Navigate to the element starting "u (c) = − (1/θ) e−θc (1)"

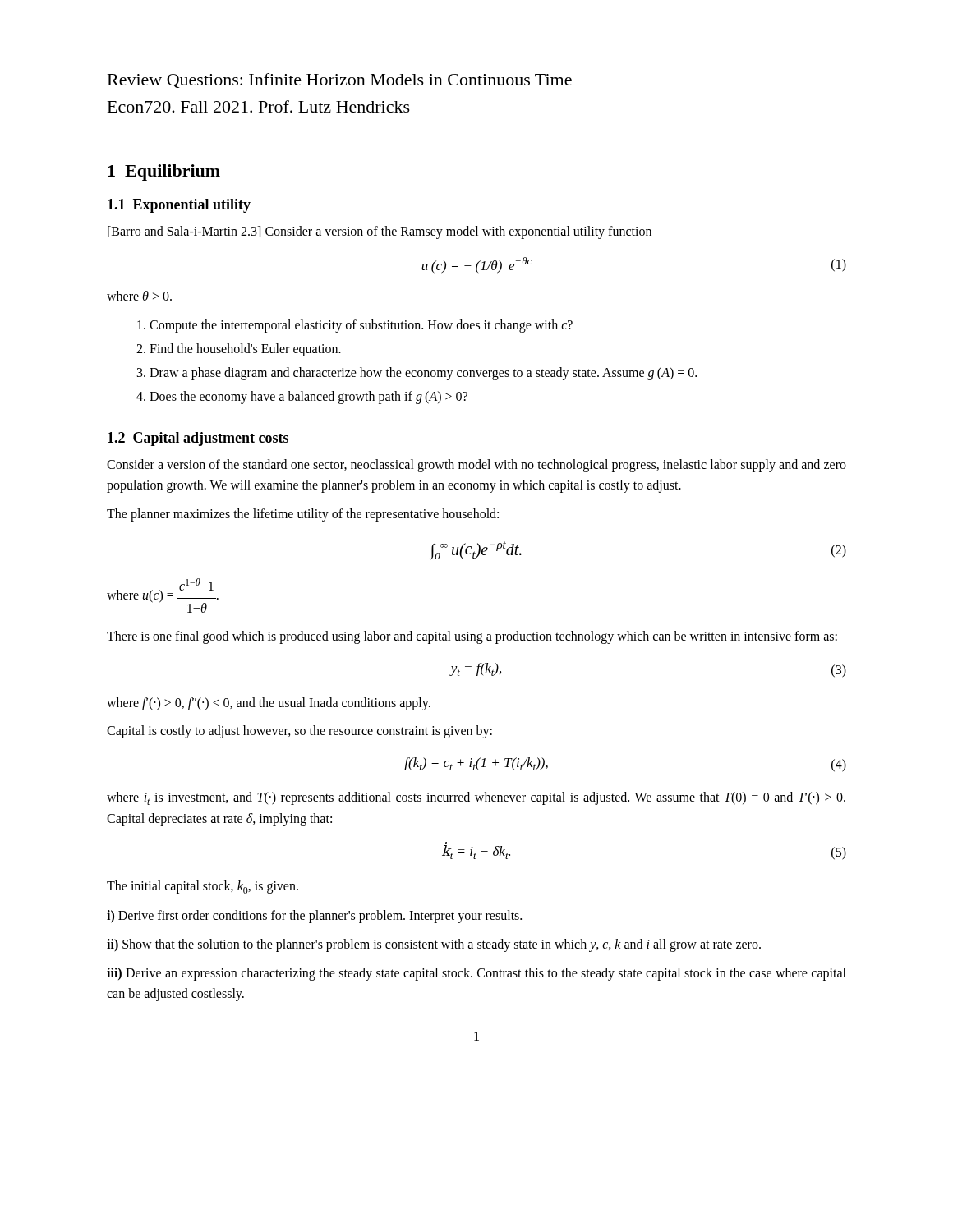pos(479,263)
